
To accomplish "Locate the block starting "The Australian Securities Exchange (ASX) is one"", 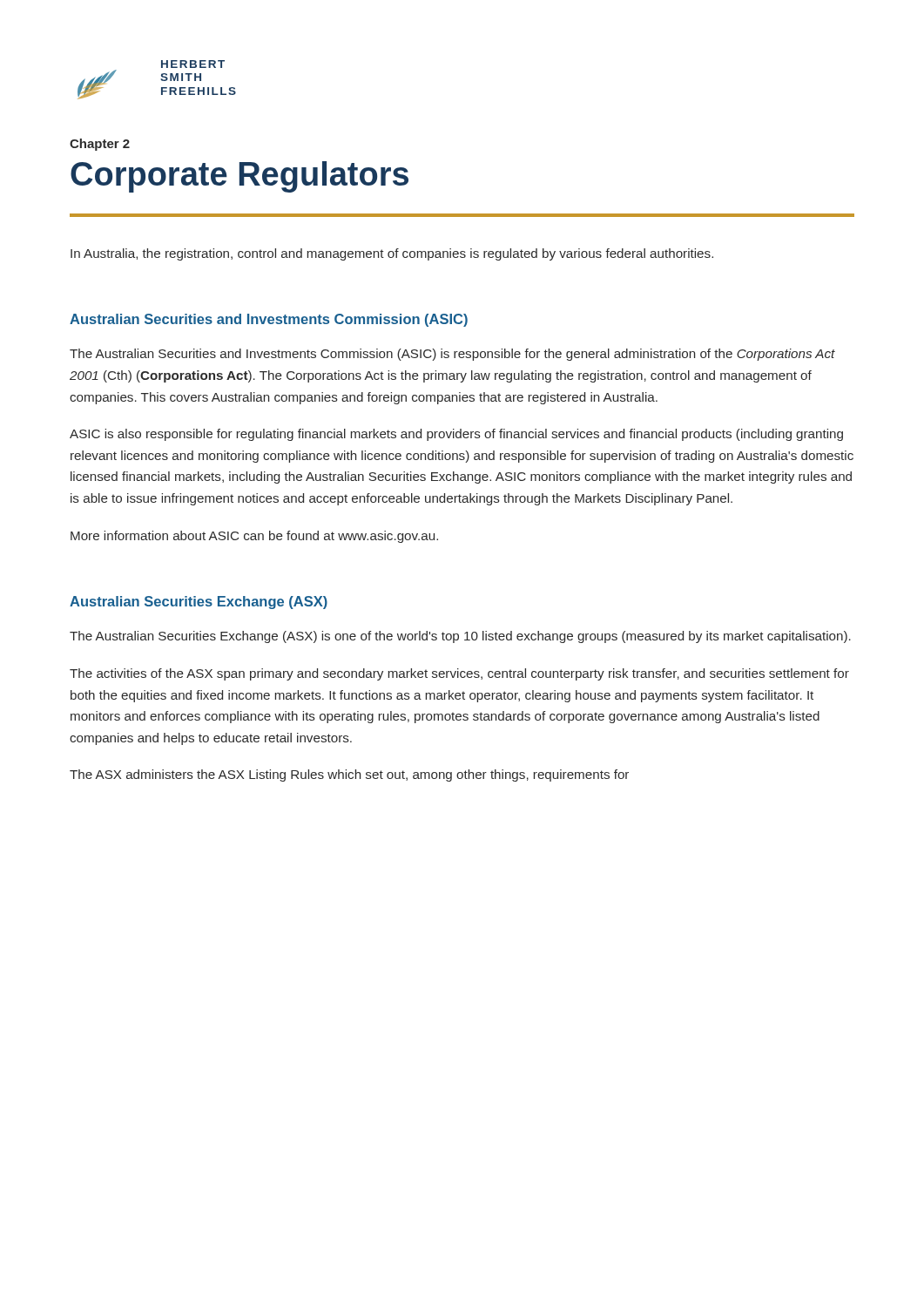I will [461, 636].
